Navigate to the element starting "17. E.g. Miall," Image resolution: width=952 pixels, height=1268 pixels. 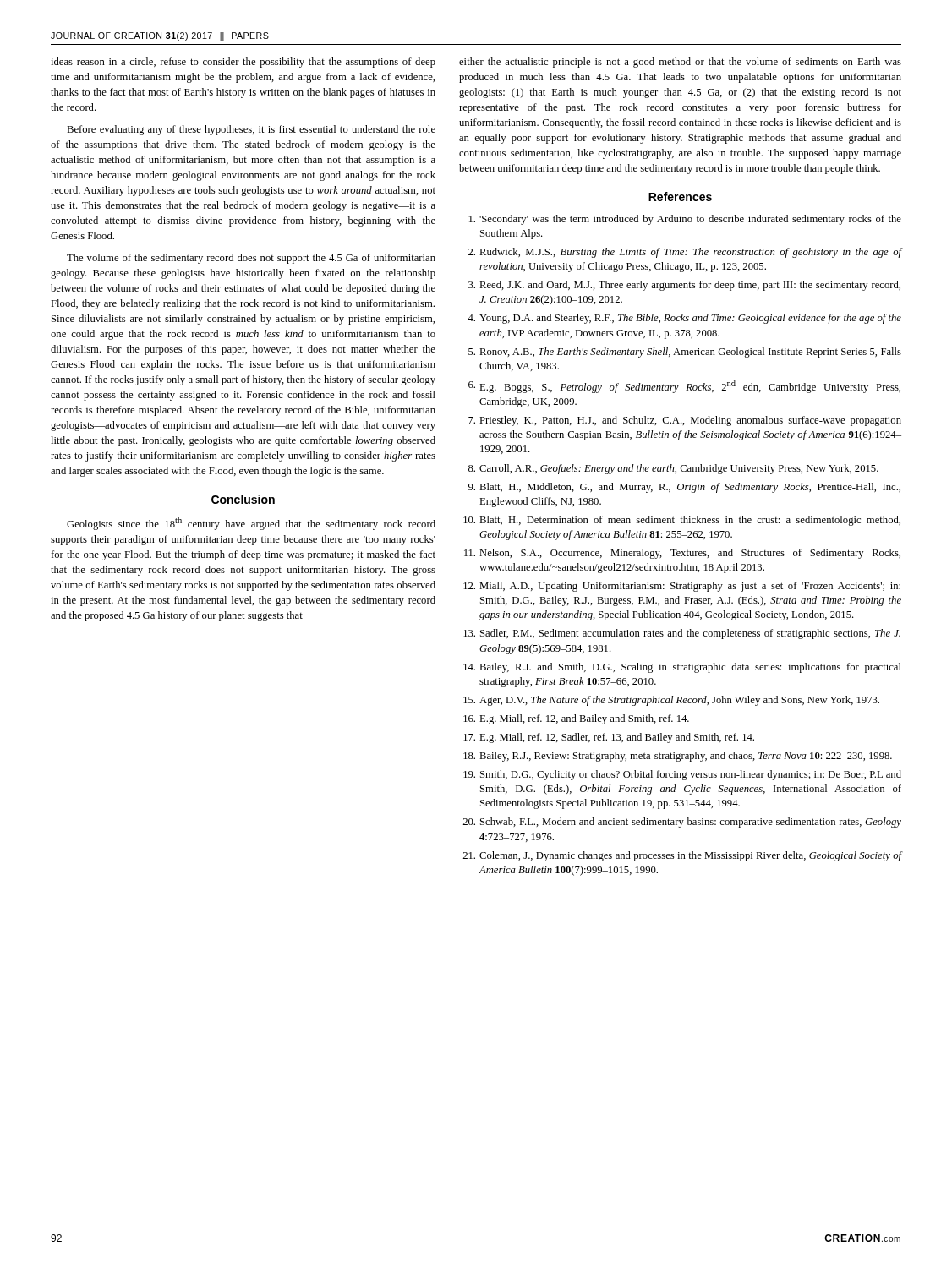[680, 738]
